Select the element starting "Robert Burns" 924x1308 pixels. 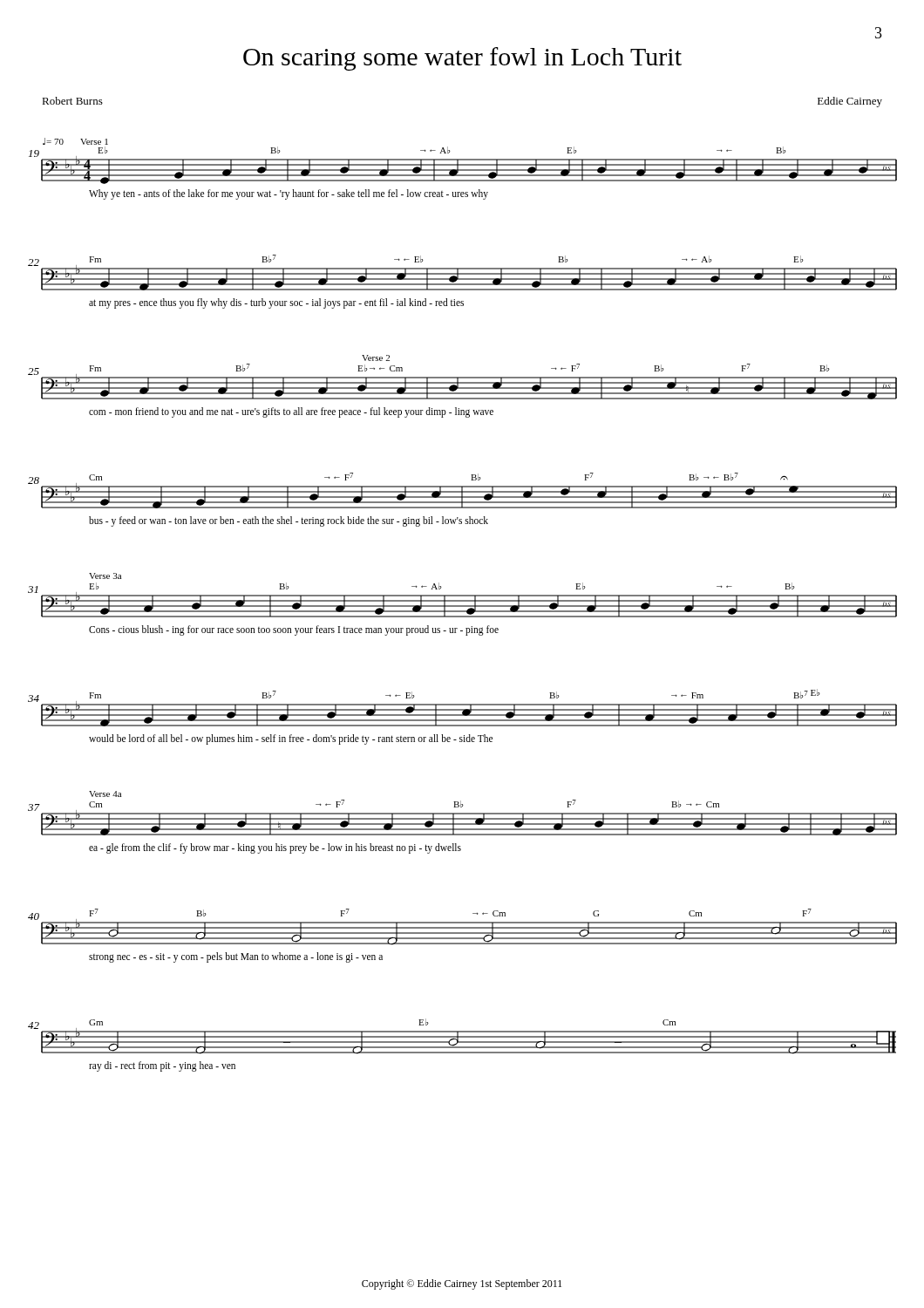pos(72,101)
